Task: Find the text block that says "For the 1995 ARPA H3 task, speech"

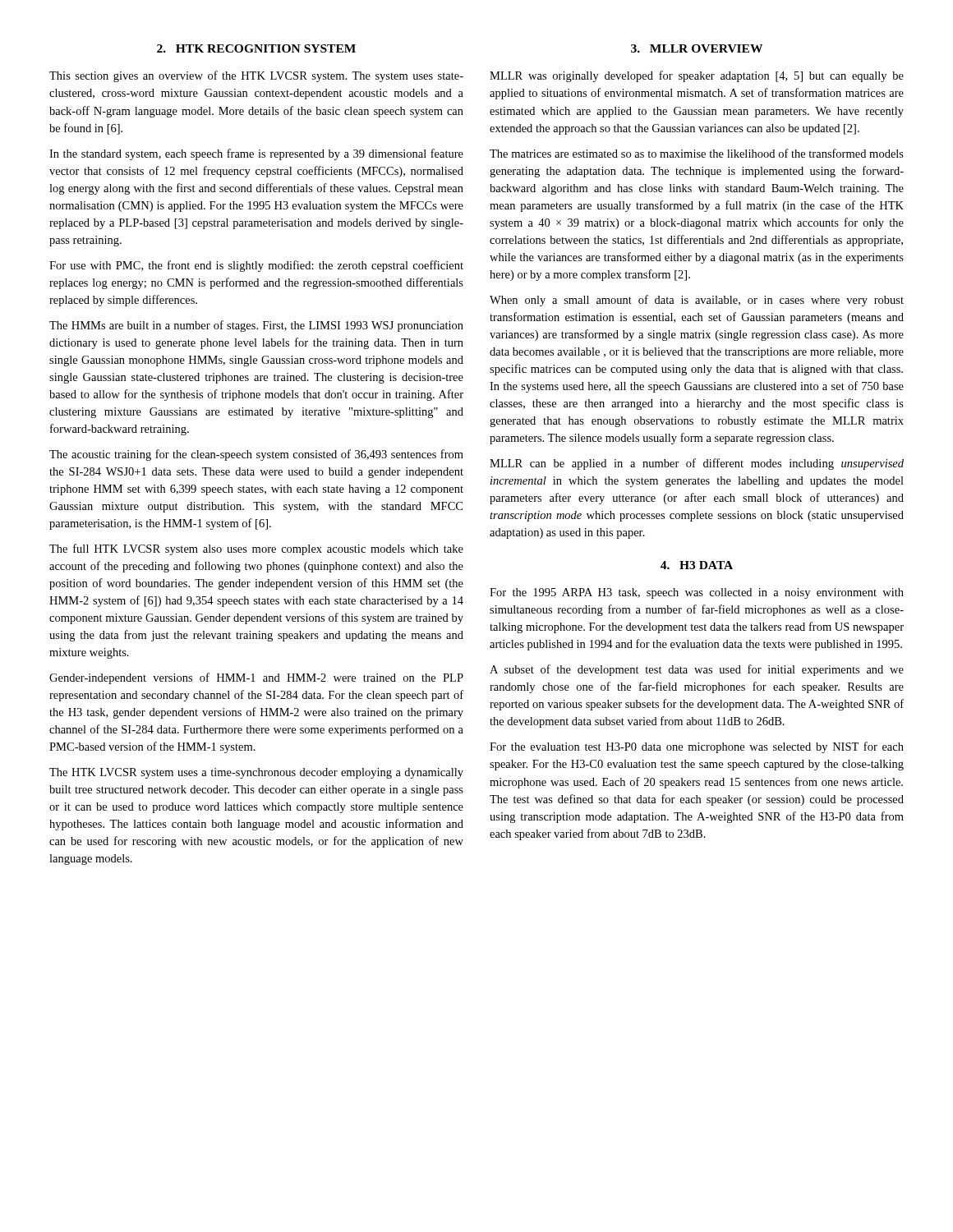Action: click(x=697, y=713)
